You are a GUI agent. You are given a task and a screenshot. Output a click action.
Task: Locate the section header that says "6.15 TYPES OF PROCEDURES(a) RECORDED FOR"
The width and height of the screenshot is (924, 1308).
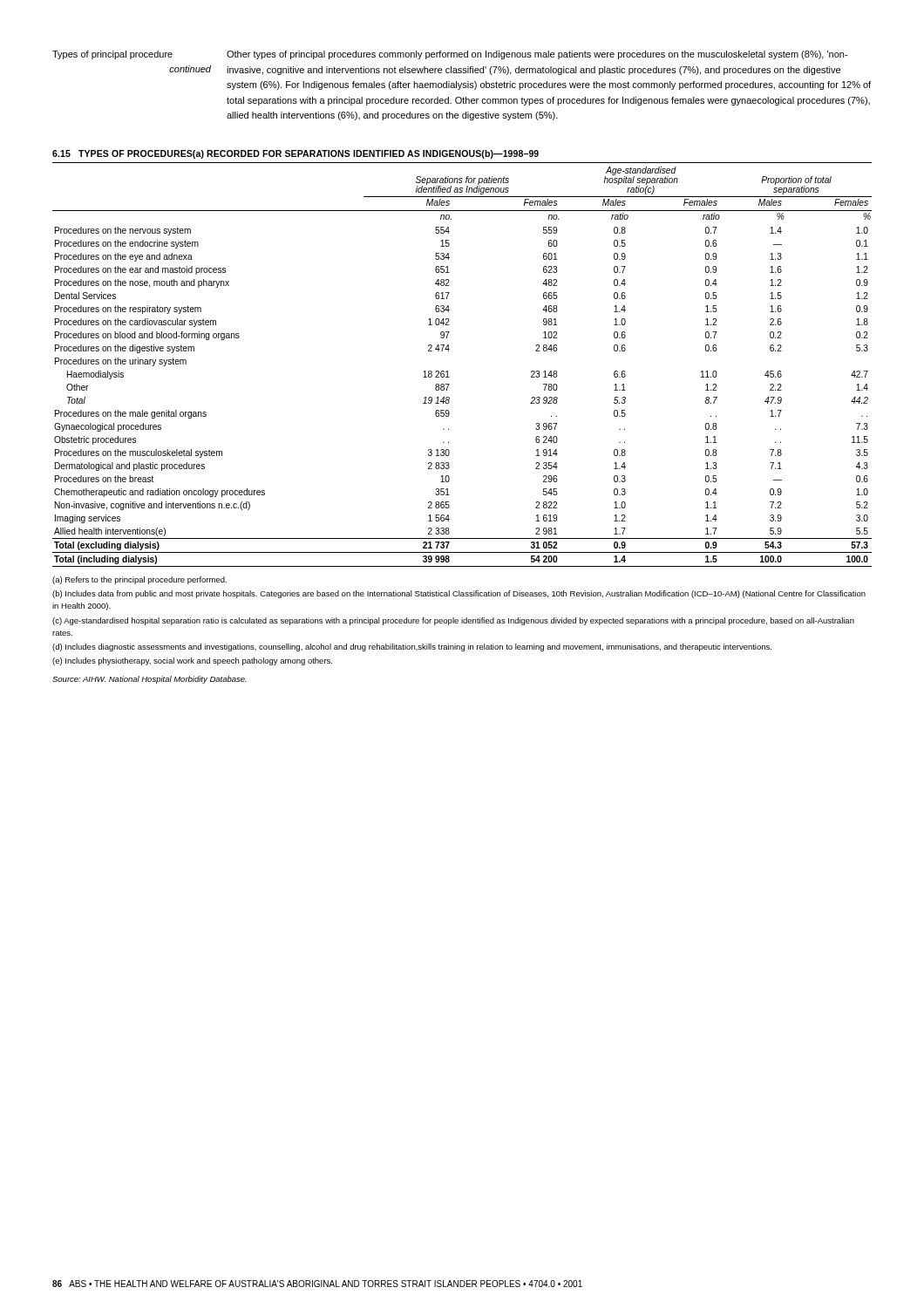[x=296, y=153]
